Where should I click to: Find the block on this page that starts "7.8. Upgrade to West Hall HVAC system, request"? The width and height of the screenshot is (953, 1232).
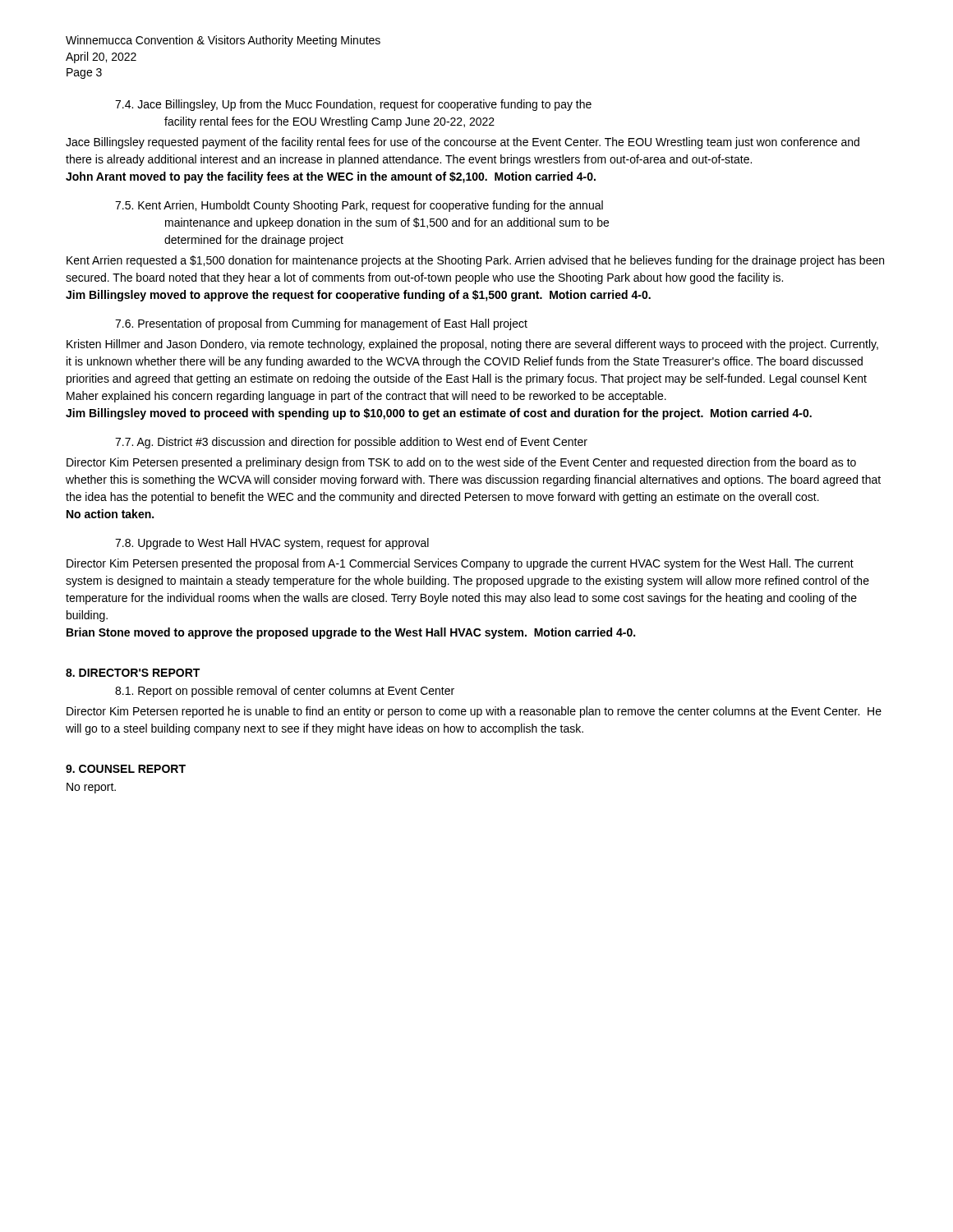tap(272, 543)
